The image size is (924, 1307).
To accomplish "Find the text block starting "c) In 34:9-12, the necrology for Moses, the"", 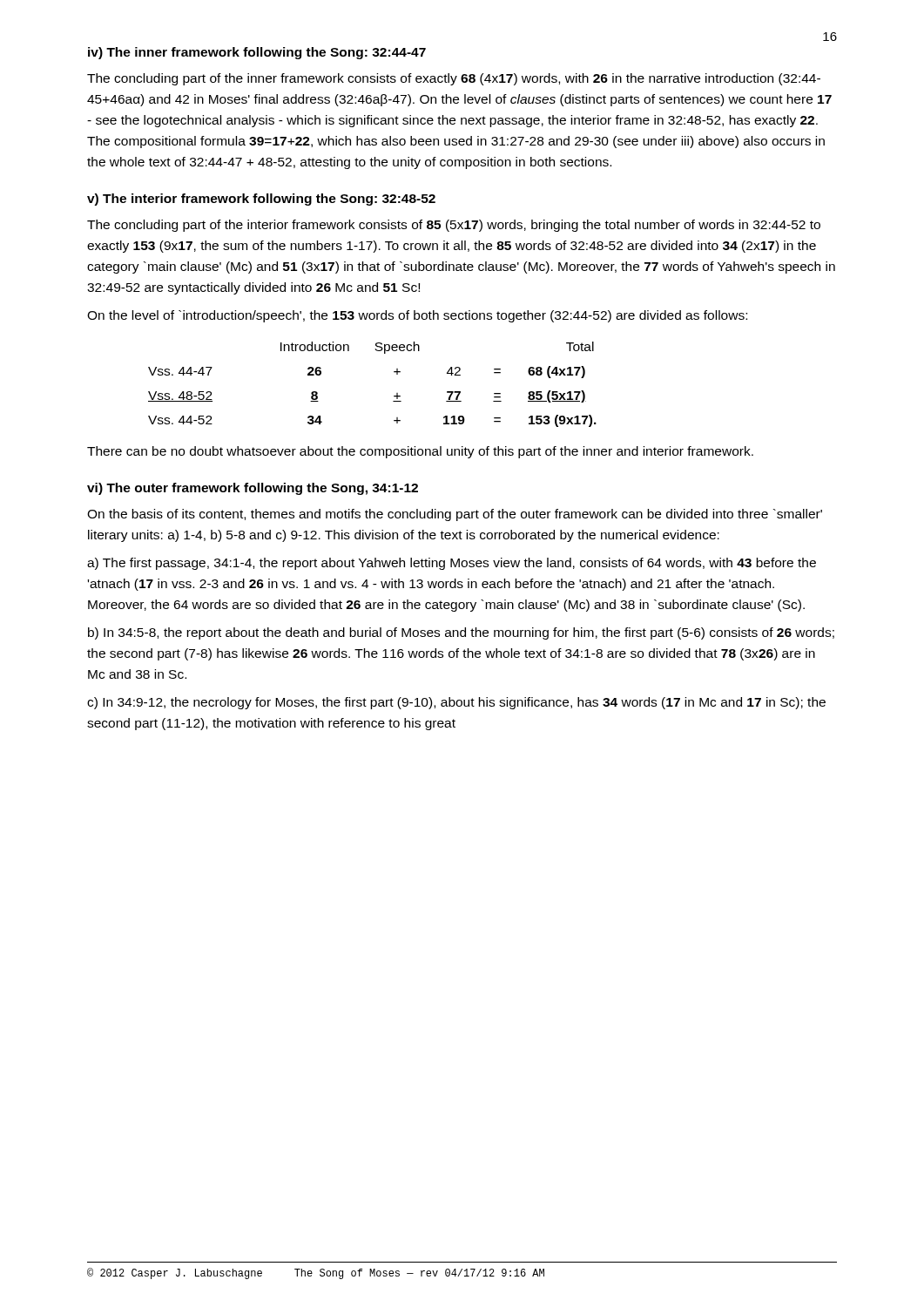I will pyautogui.click(x=457, y=713).
